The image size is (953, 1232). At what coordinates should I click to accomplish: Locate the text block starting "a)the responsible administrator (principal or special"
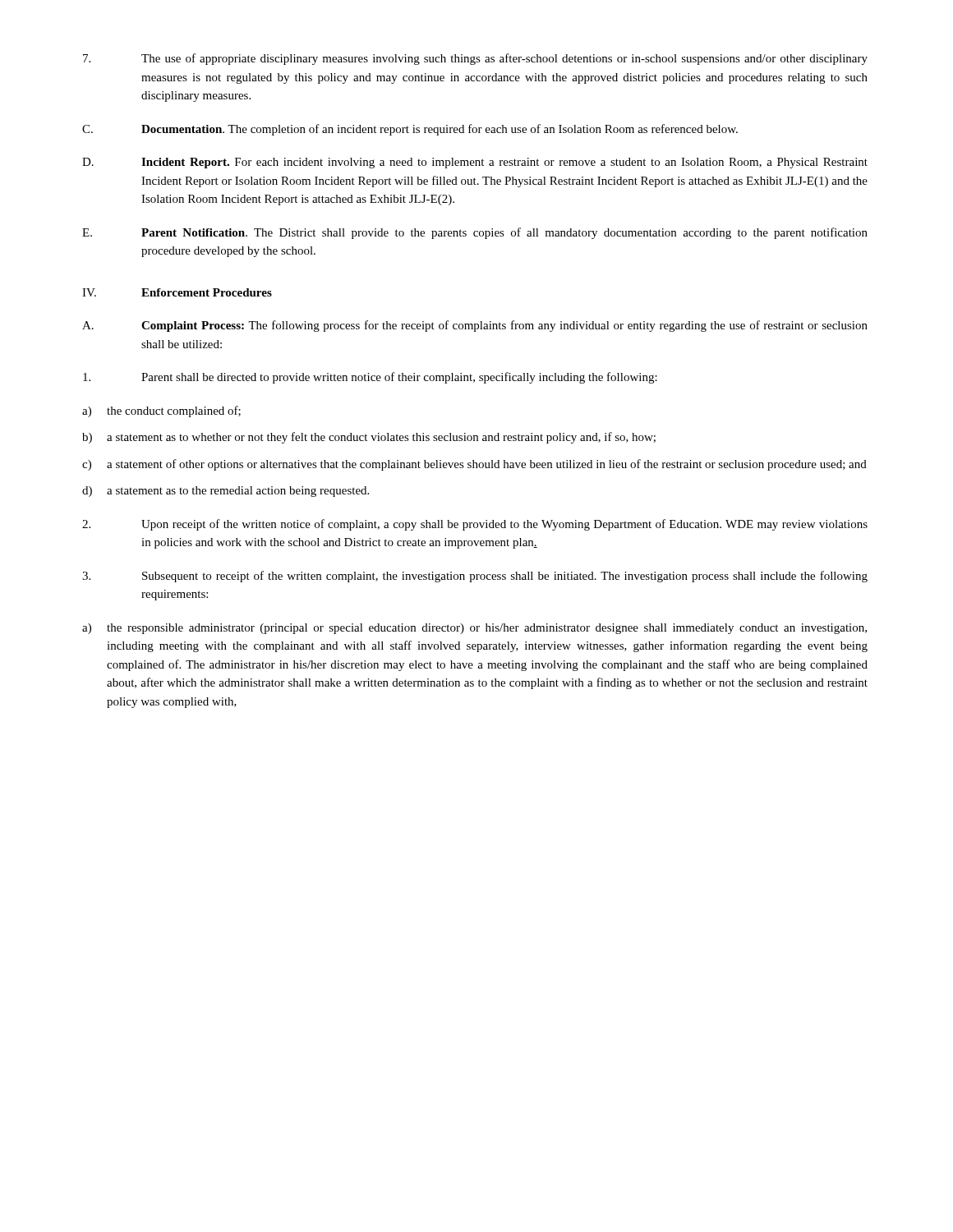click(x=475, y=664)
